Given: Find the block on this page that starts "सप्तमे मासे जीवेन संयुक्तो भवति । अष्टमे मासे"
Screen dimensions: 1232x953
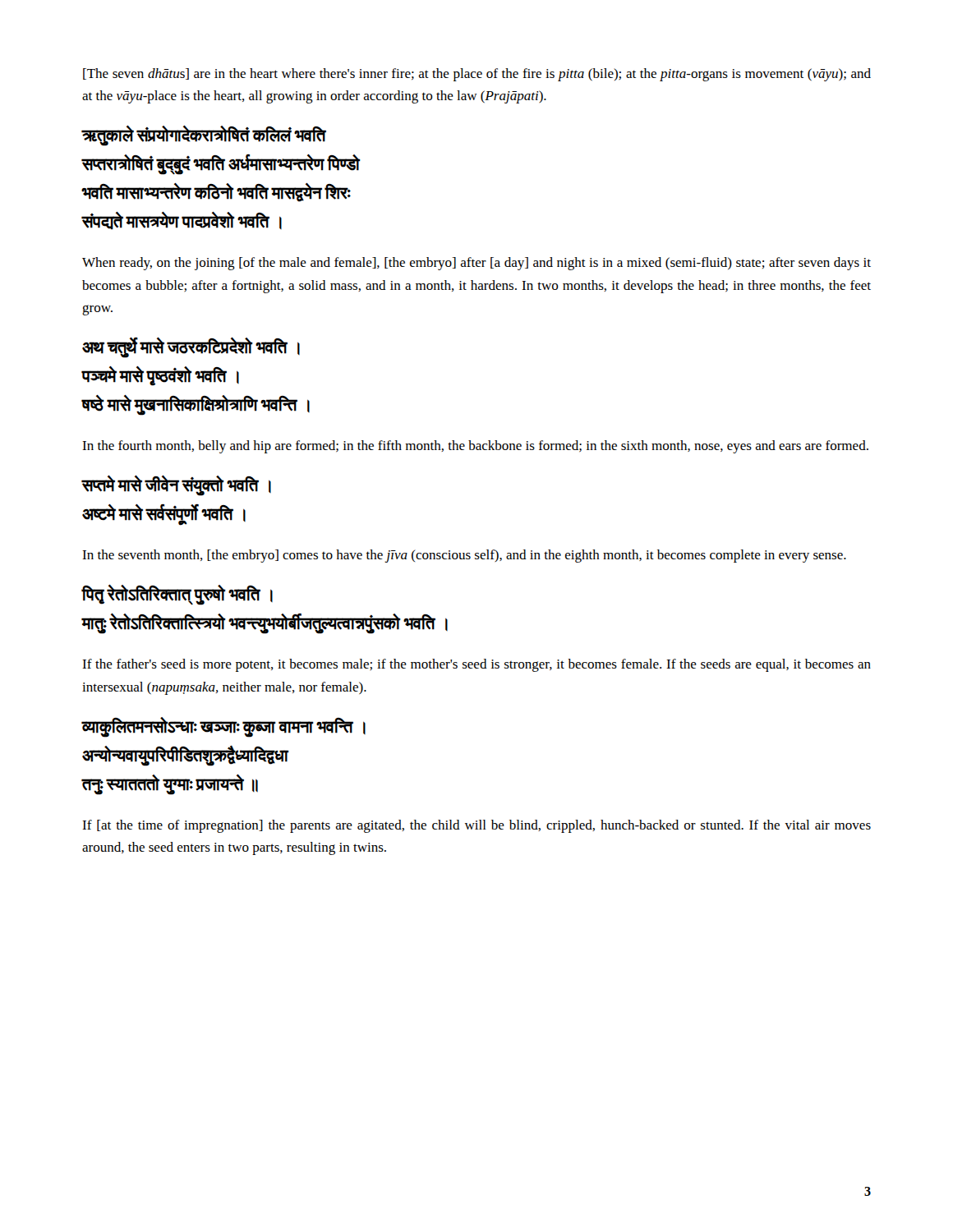Looking at the screenshot, I should tap(176, 486).
